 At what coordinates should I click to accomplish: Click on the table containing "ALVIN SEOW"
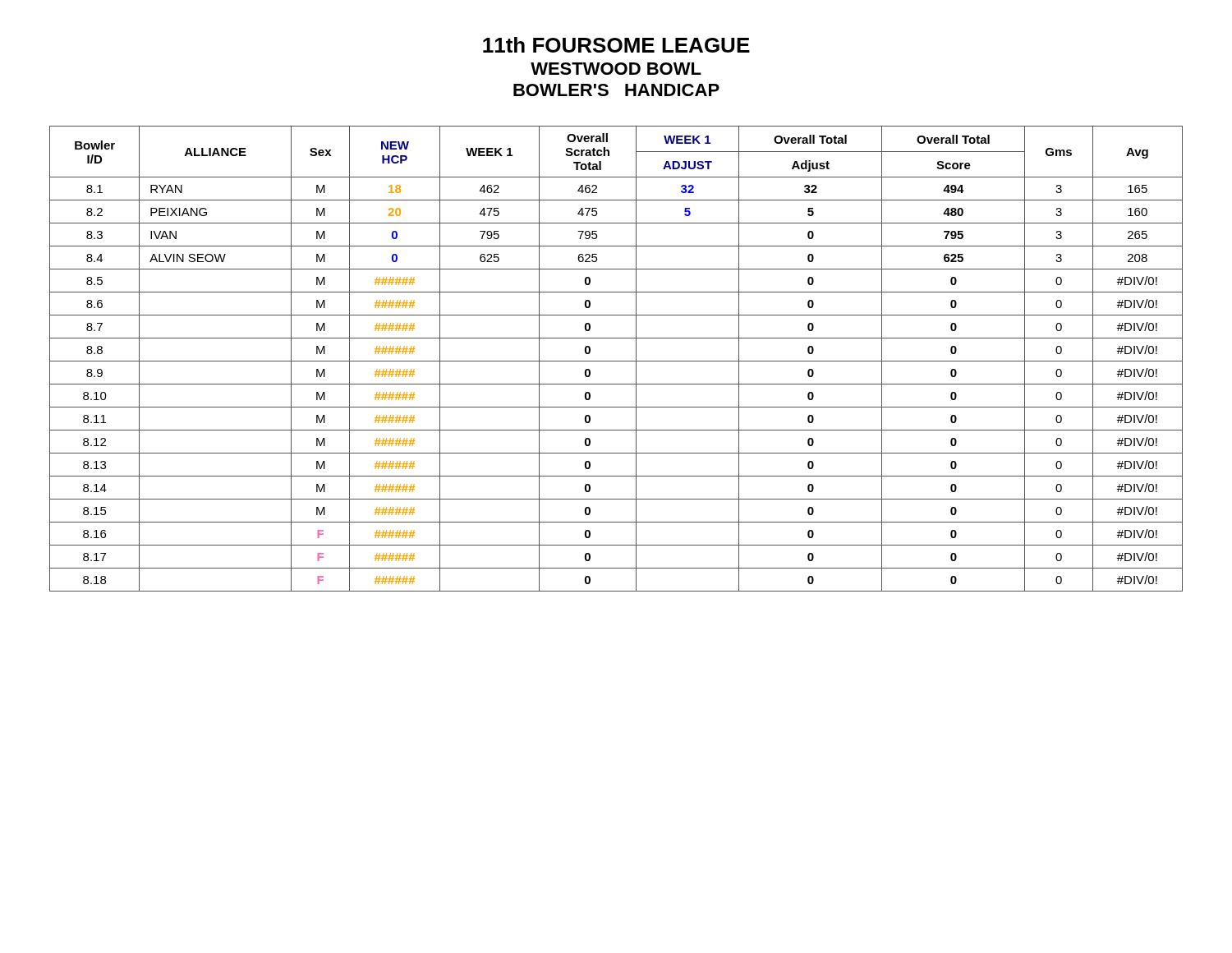[616, 359]
